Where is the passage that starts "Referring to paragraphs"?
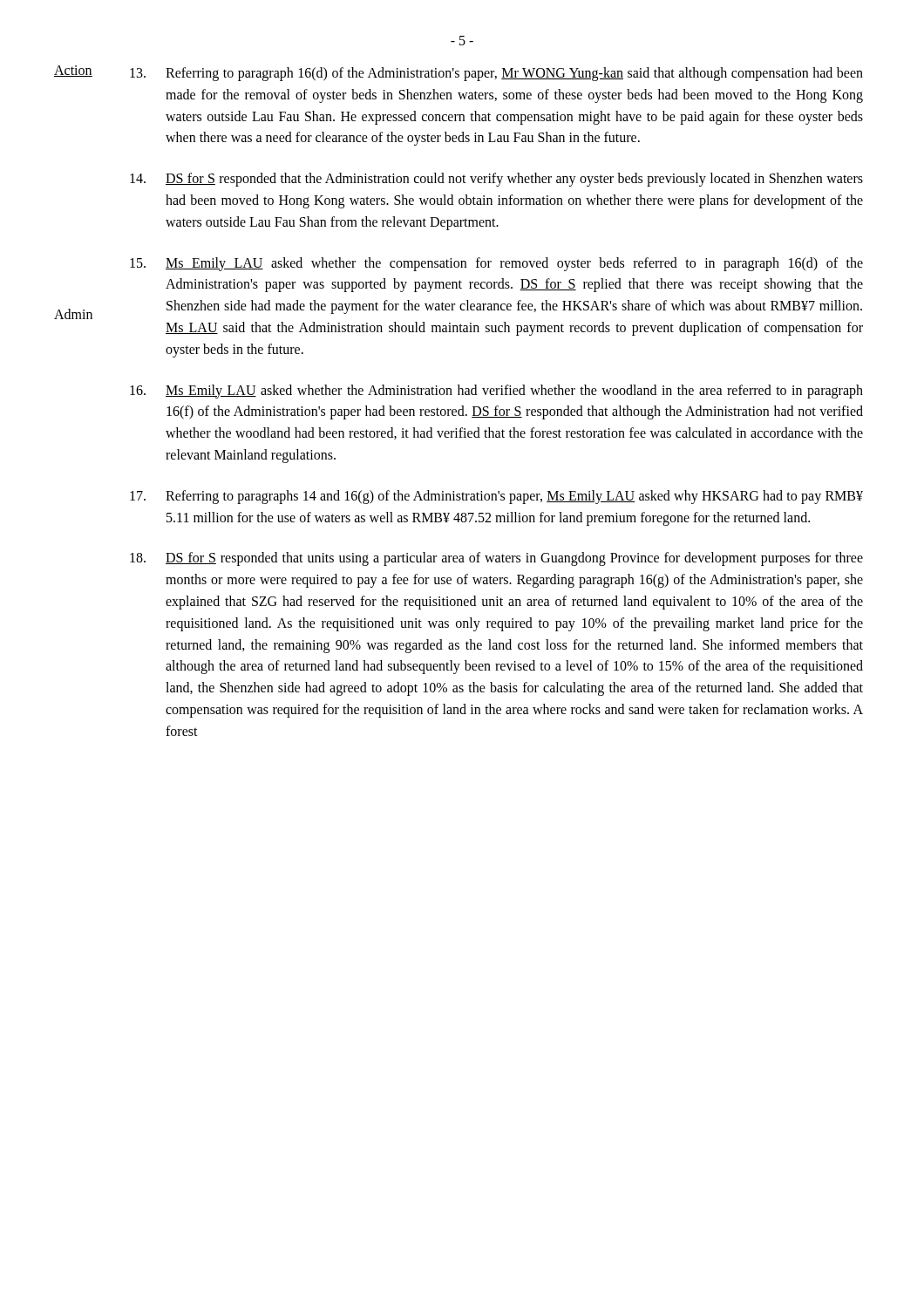This screenshot has height=1308, width=924. coord(496,507)
